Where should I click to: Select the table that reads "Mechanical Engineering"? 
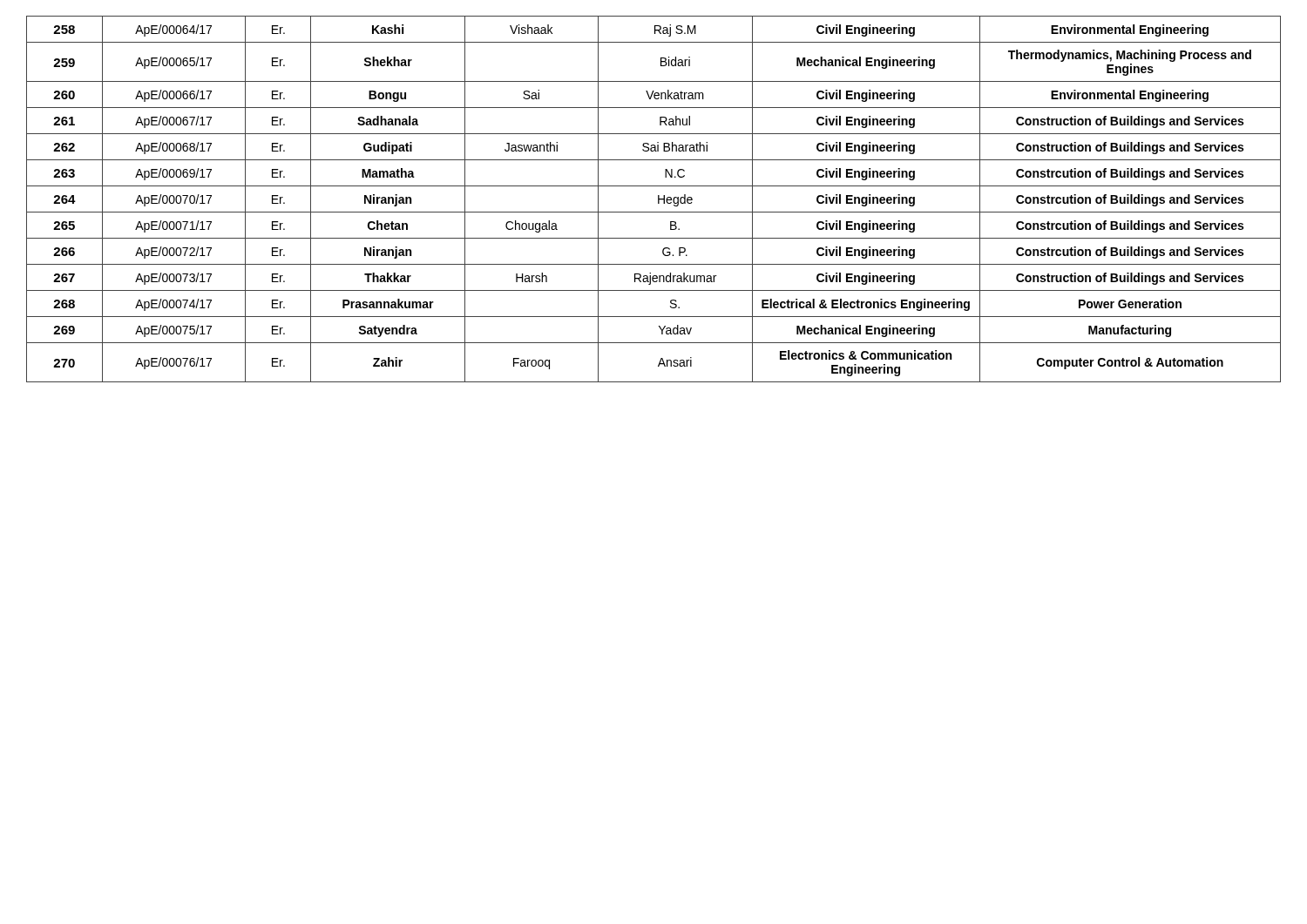pyautogui.click(x=654, y=199)
